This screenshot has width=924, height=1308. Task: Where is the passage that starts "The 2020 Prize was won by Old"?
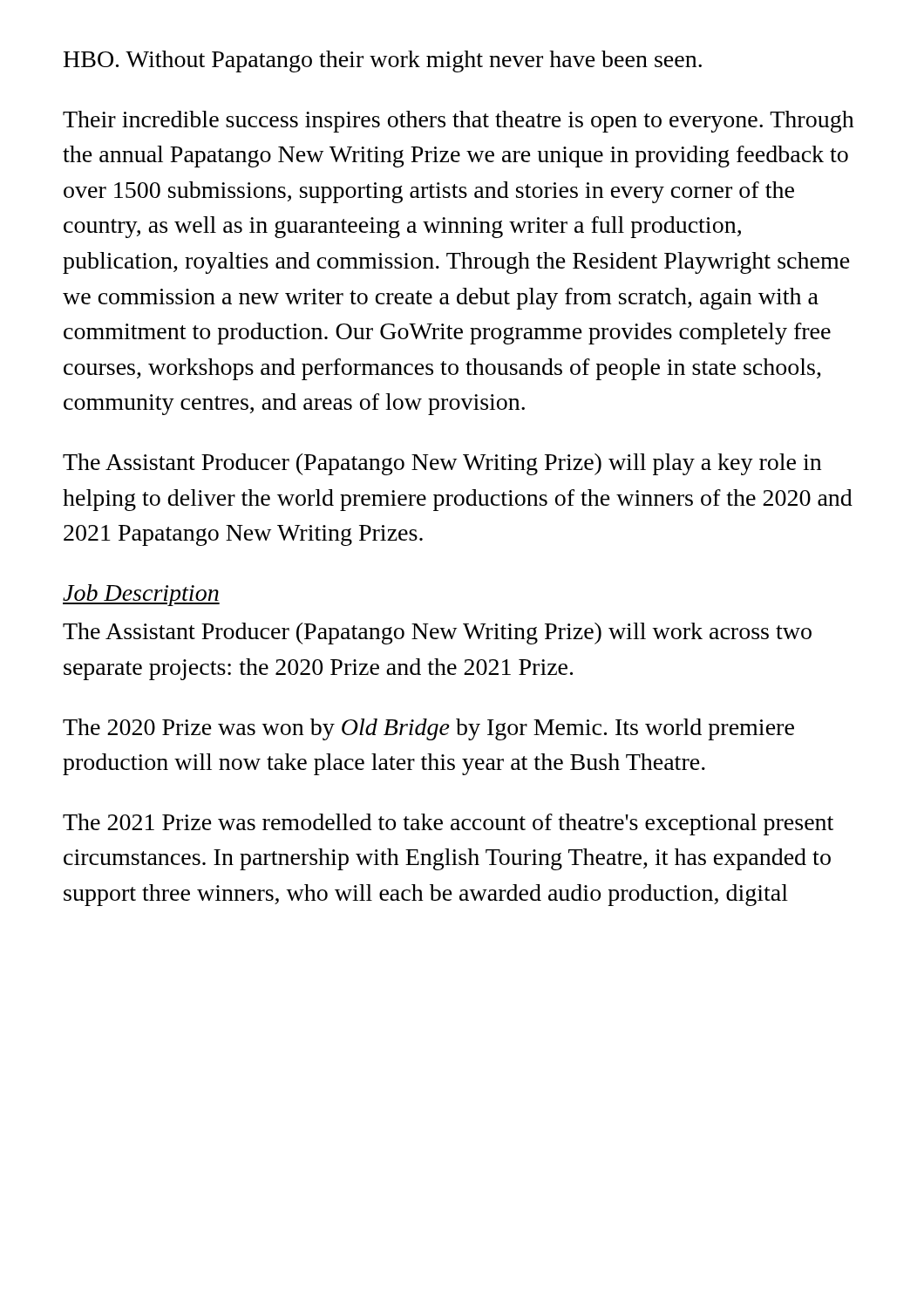coord(429,744)
